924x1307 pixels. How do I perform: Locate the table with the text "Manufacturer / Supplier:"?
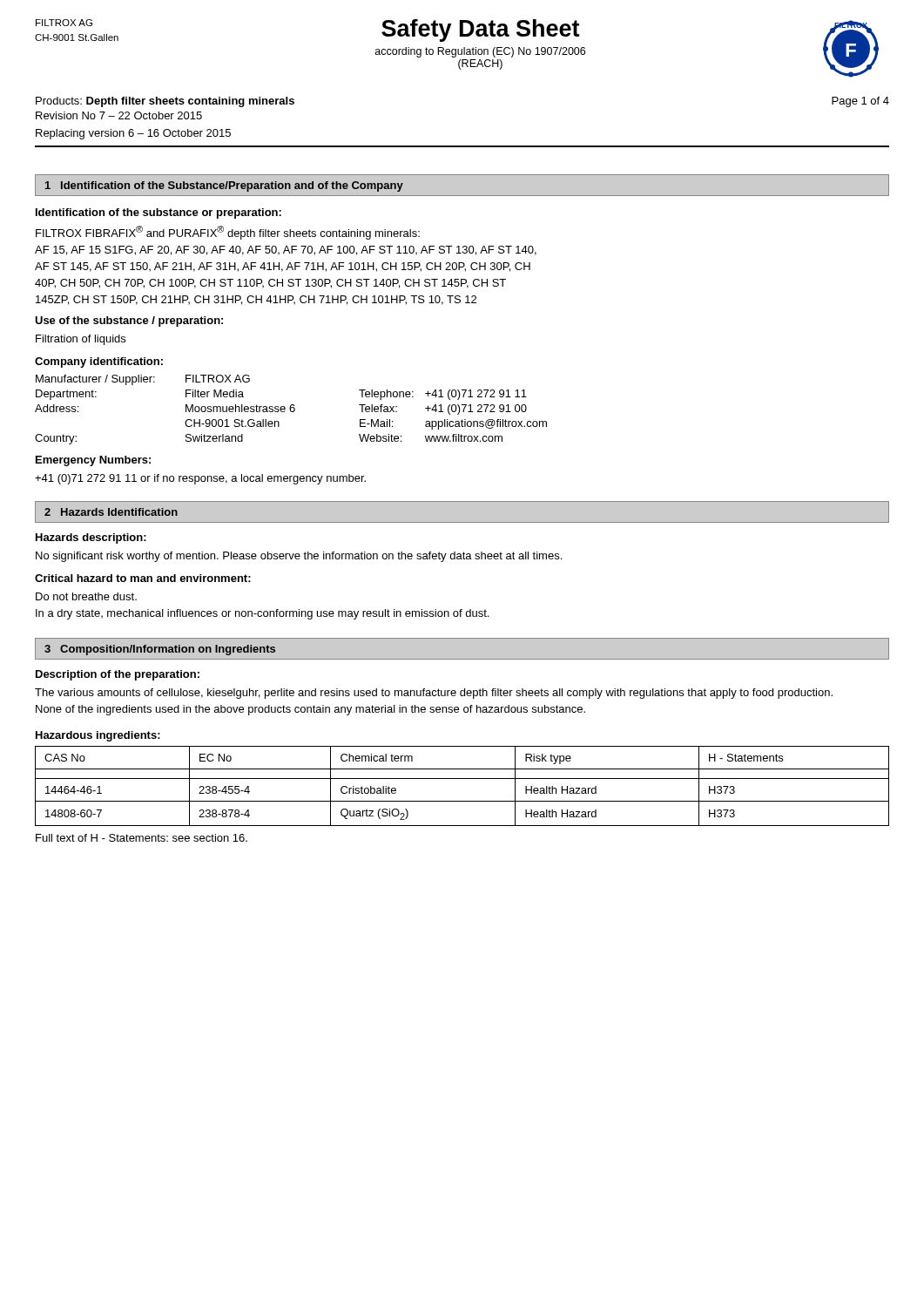[x=462, y=400]
